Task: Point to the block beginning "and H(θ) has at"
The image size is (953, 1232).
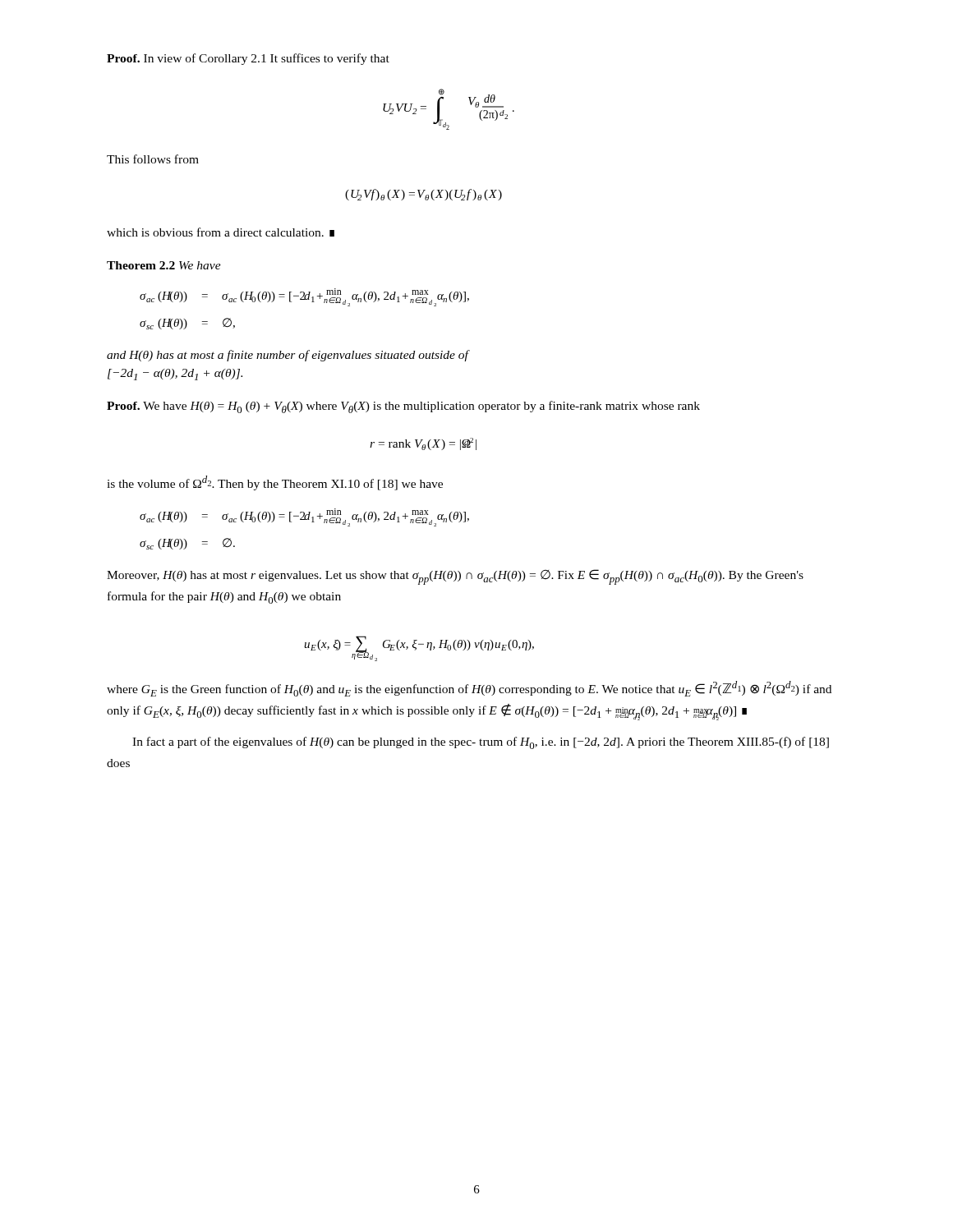Action: point(287,365)
